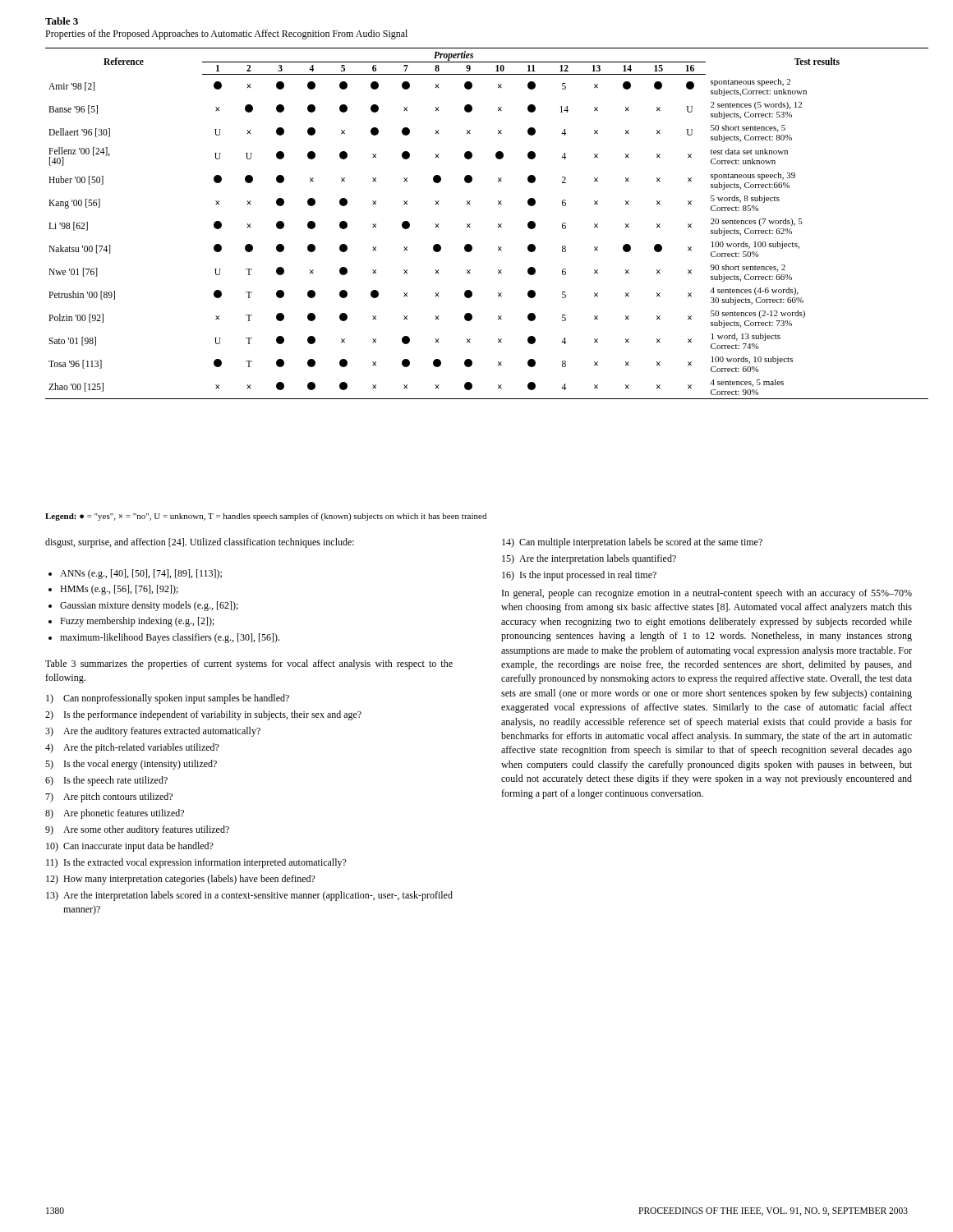Select the list item that reads "10)Can inaccurate input data"
The height and width of the screenshot is (1232, 953).
(129, 847)
